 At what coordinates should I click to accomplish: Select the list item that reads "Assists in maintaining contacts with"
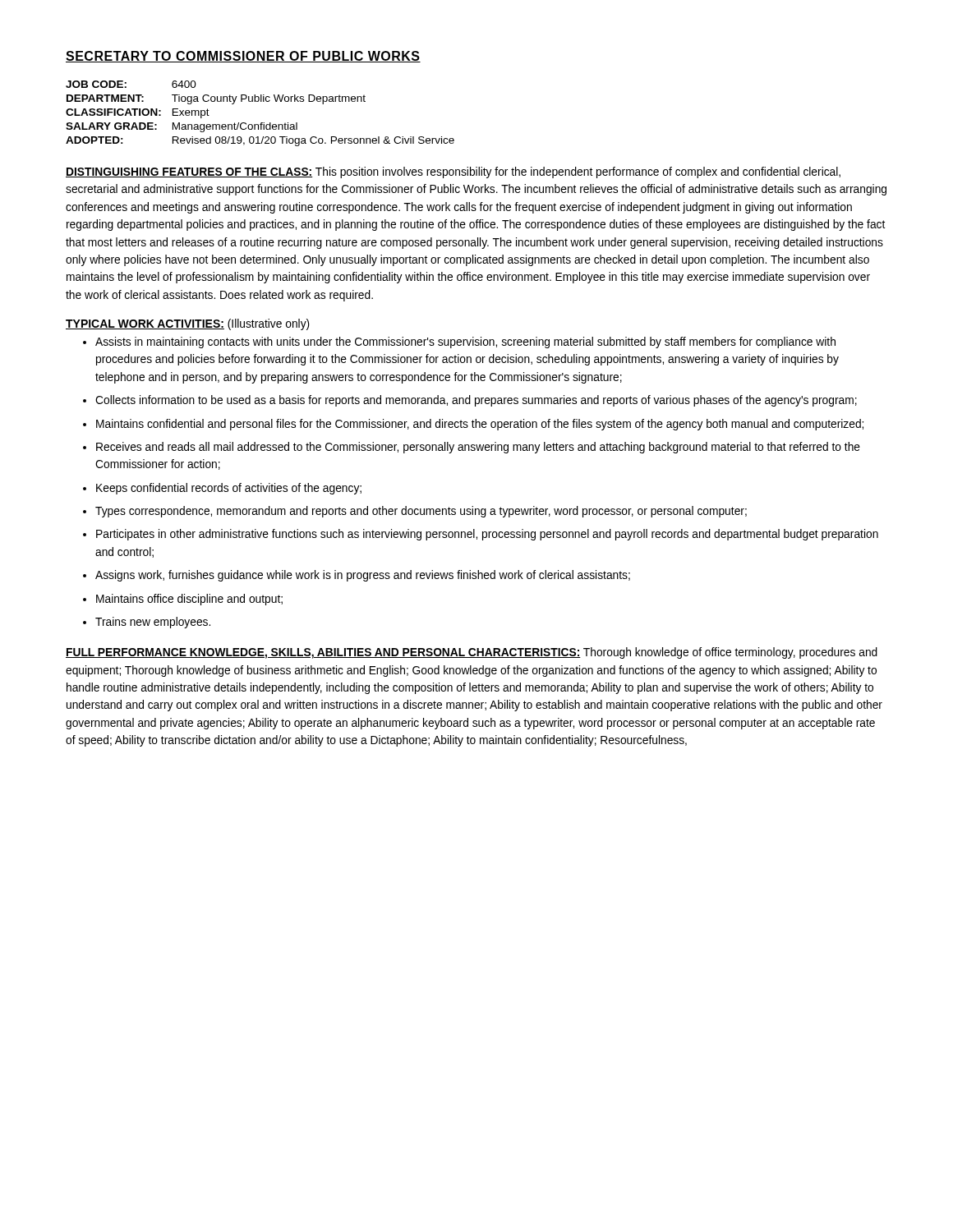(x=476, y=360)
